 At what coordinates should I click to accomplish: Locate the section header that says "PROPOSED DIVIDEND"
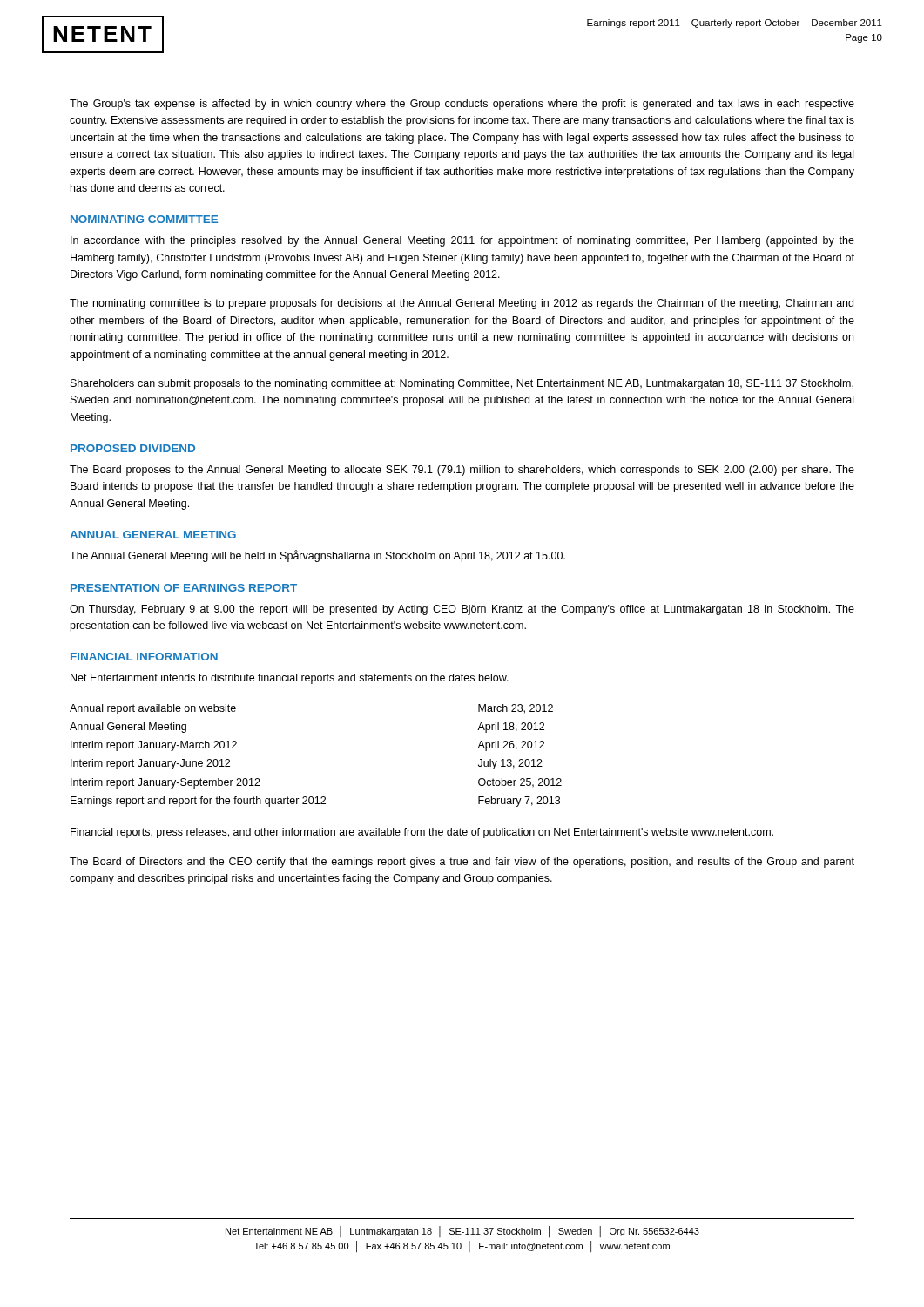(133, 448)
